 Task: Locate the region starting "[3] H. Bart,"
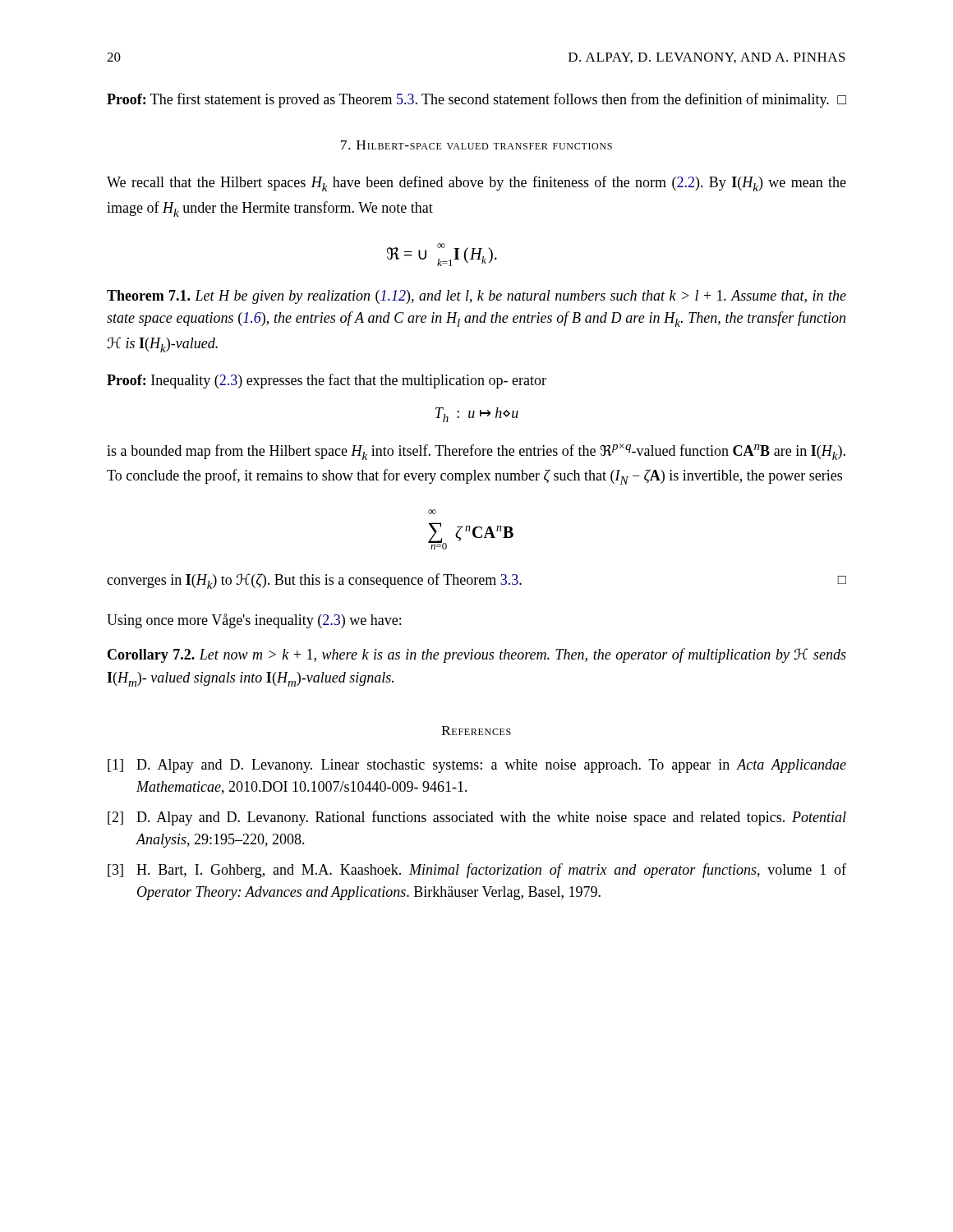(476, 881)
